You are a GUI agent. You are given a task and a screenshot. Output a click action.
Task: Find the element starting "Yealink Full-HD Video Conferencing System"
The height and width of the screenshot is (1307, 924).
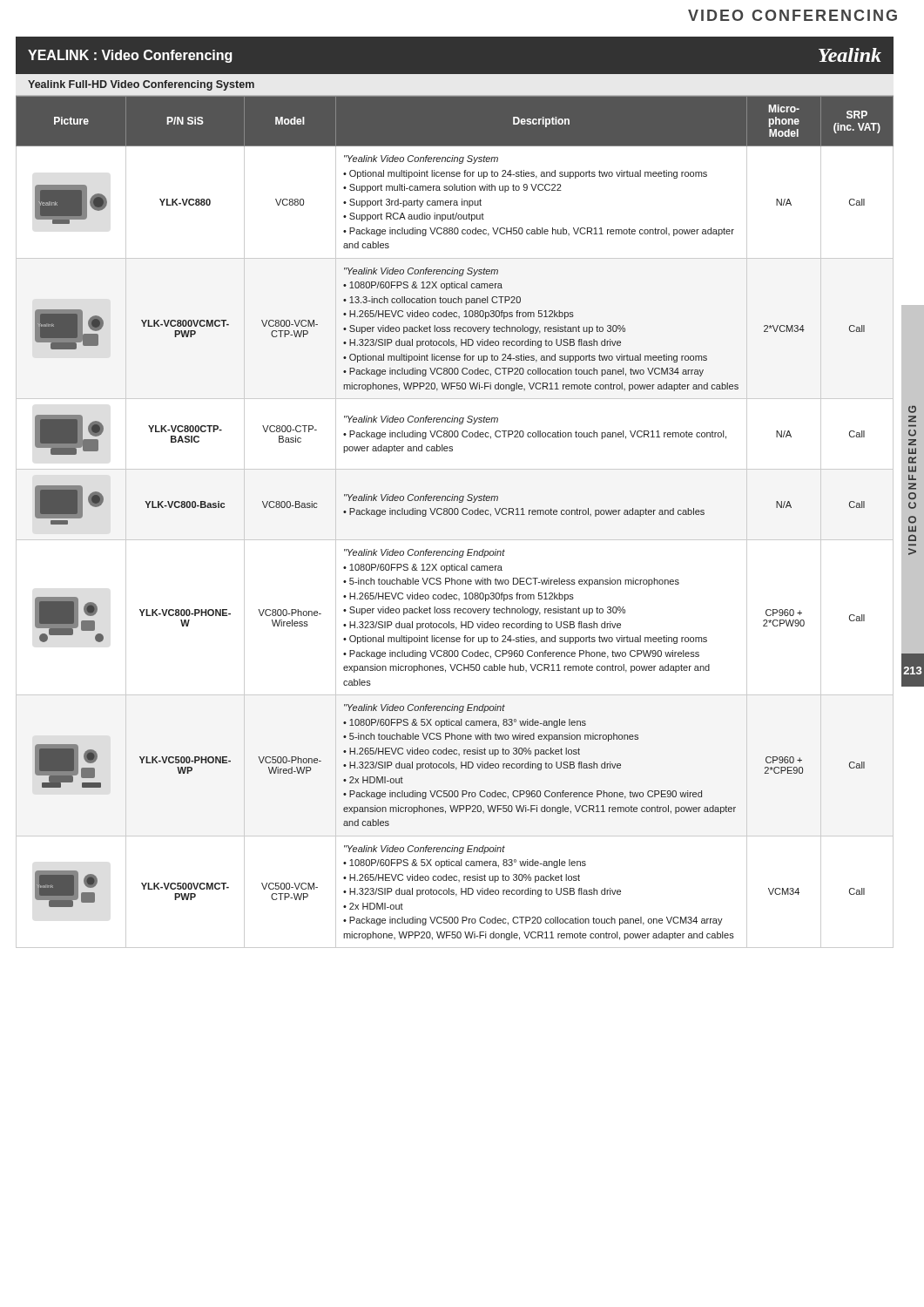click(141, 84)
